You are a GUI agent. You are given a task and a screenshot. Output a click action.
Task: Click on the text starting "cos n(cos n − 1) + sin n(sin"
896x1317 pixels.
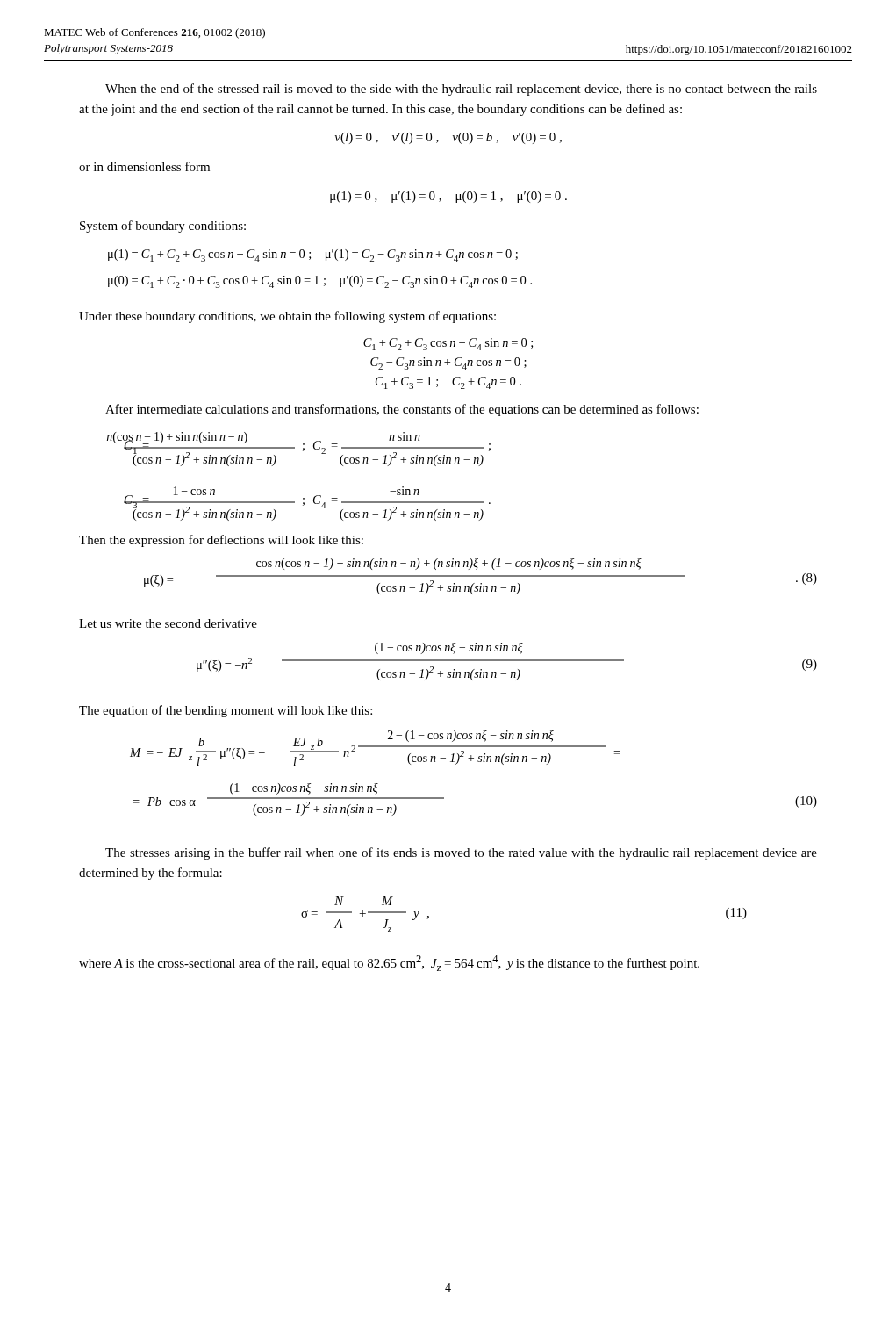click(448, 581)
